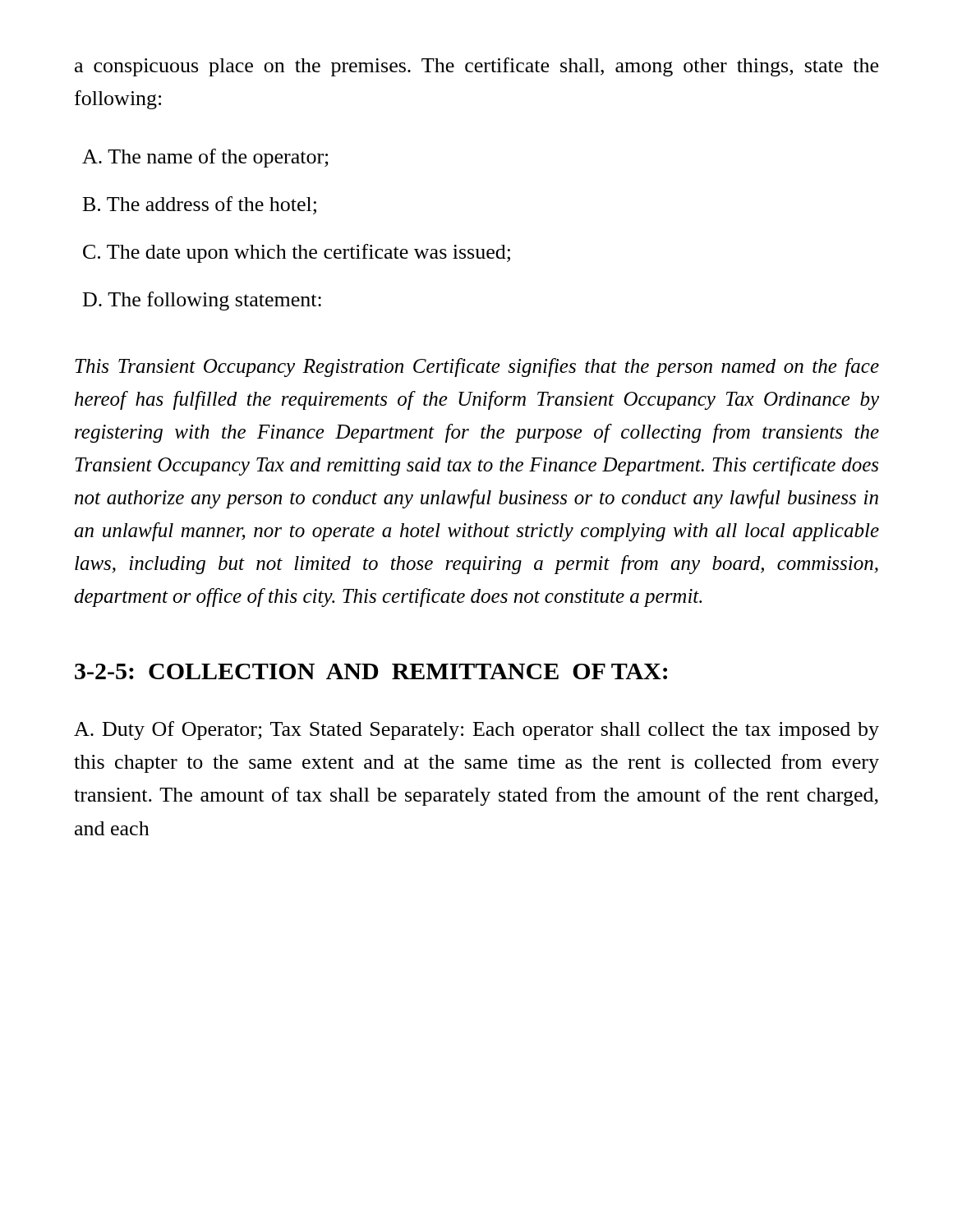Point to "D. The following statement:"
Viewport: 953px width, 1232px height.
[202, 300]
